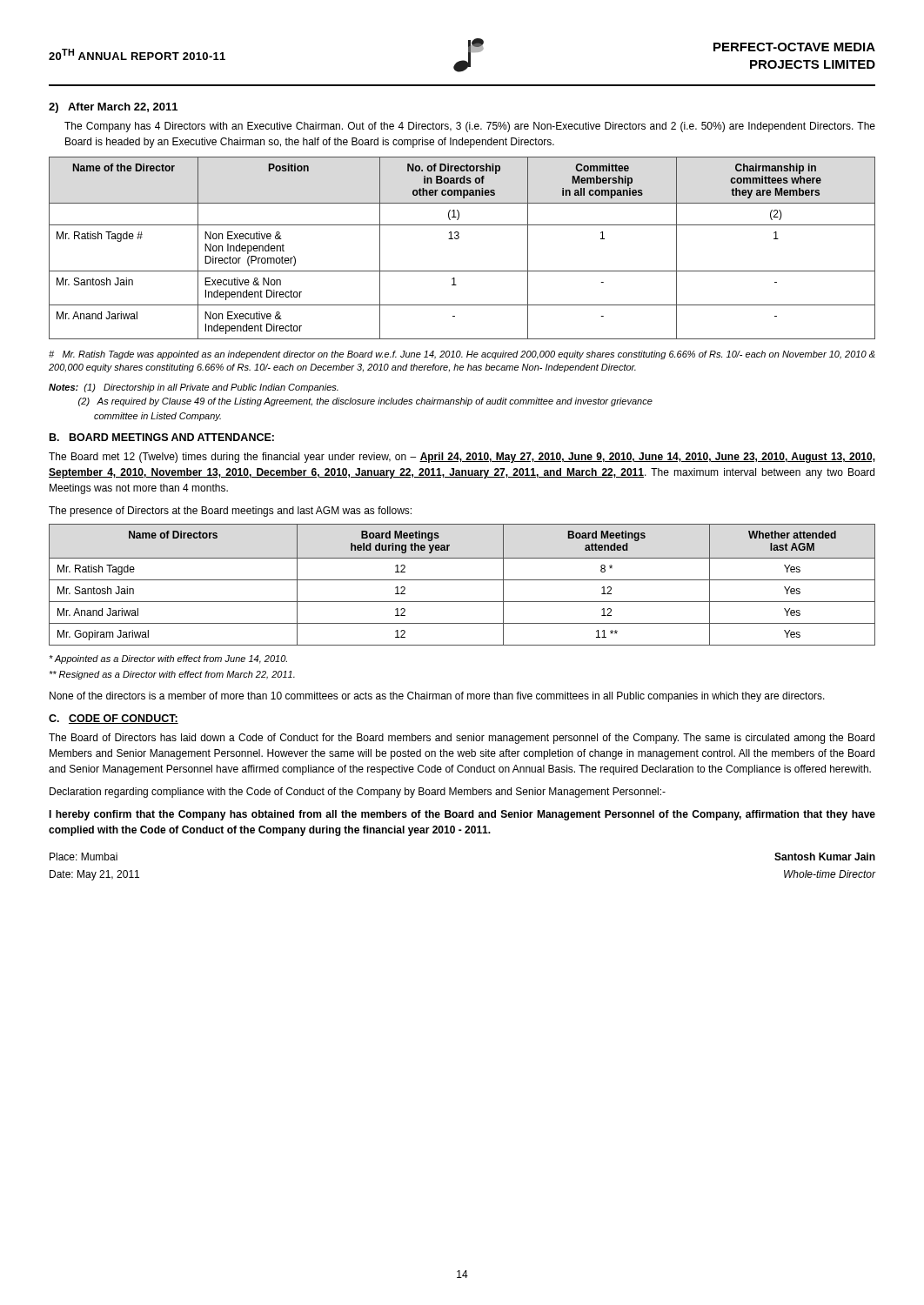The height and width of the screenshot is (1305, 924).
Task: Select the region starting "Appointed as a"
Action: (x=168, y=659)
